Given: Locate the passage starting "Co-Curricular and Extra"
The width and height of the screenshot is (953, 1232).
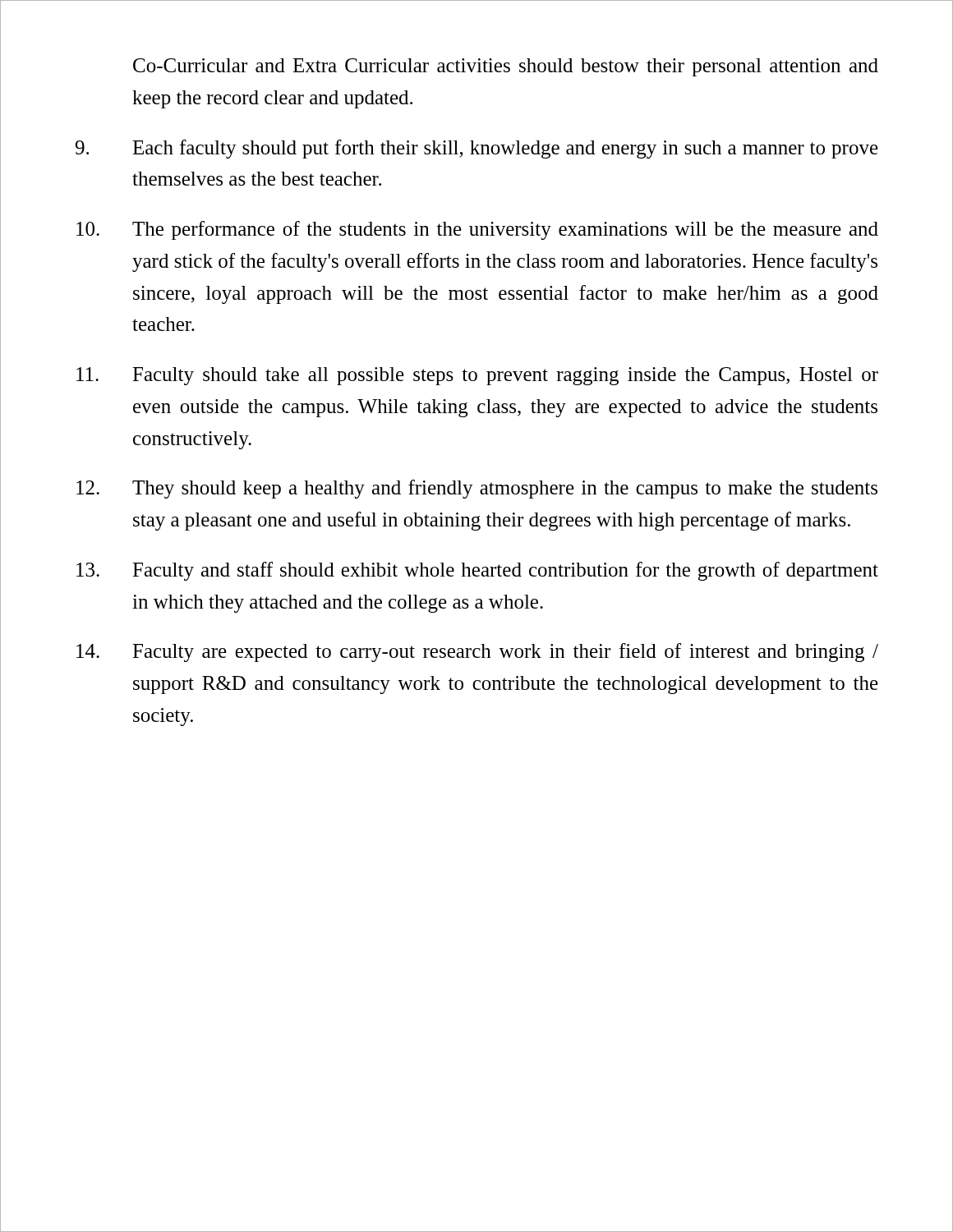Looking at the screenshot, I should (x=505, y=81).
